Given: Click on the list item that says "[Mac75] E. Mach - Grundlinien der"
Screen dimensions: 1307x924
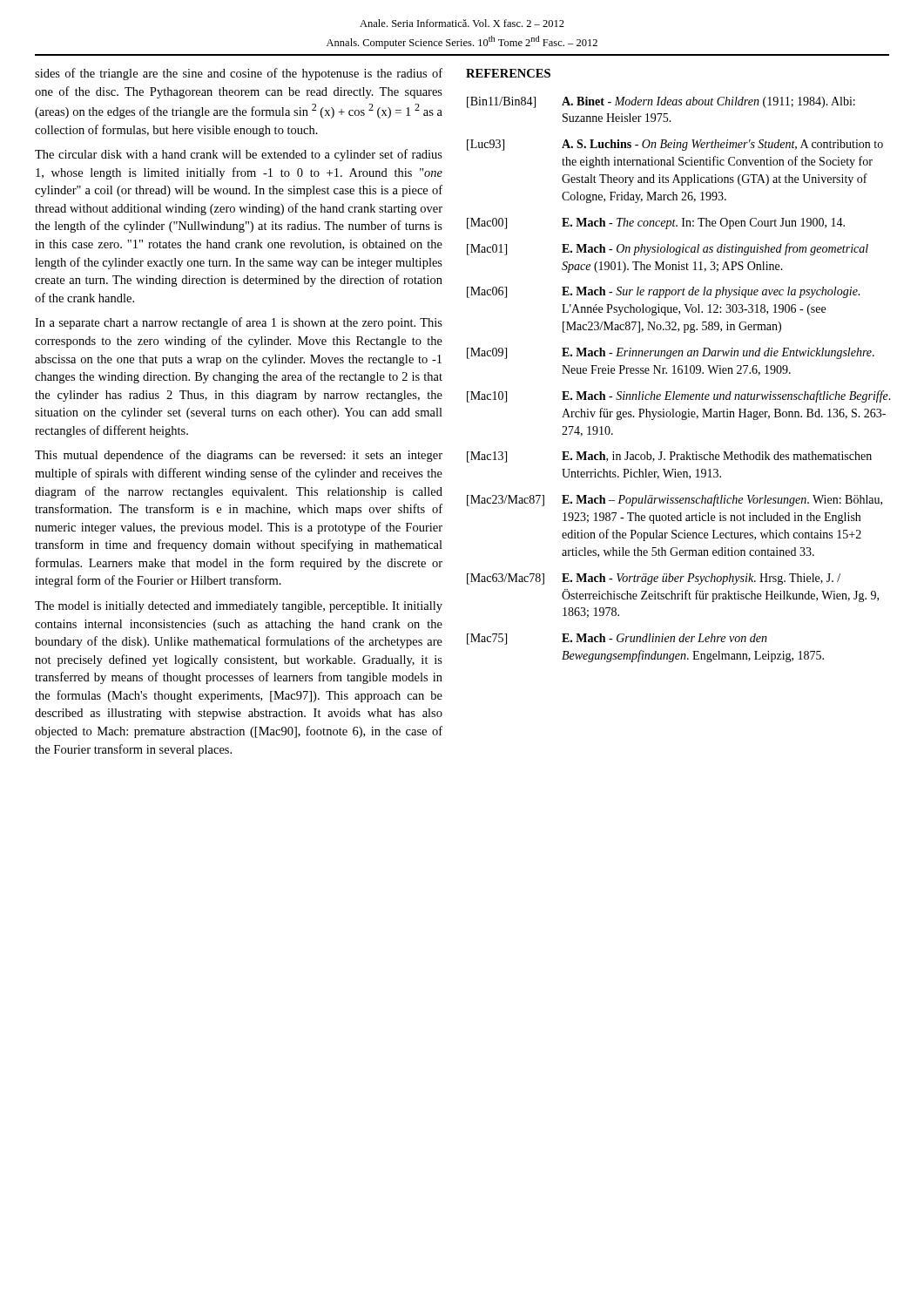Looking at the screenshot, I should coord(679,648).
